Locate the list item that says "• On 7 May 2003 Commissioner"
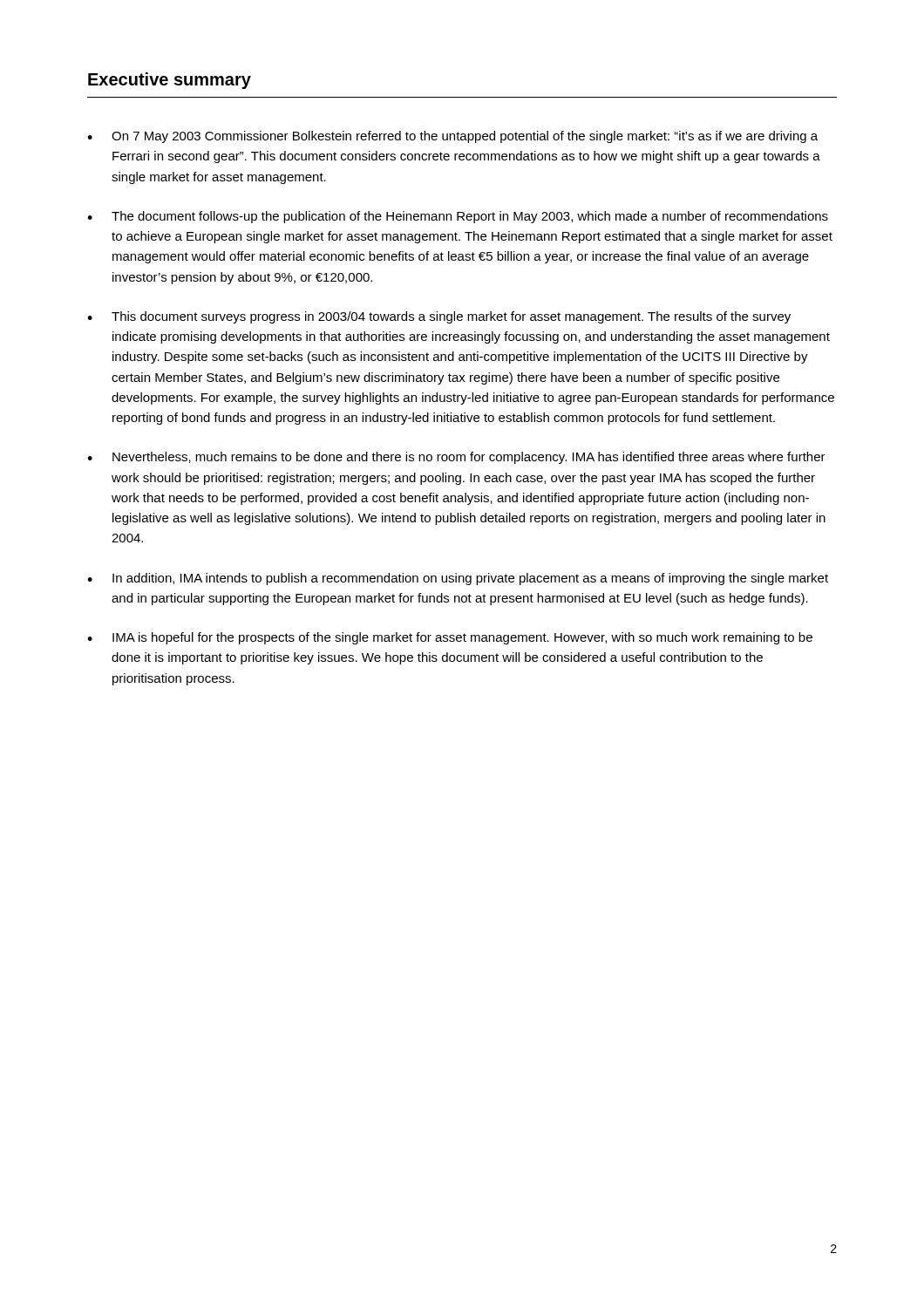 [462, 156]
